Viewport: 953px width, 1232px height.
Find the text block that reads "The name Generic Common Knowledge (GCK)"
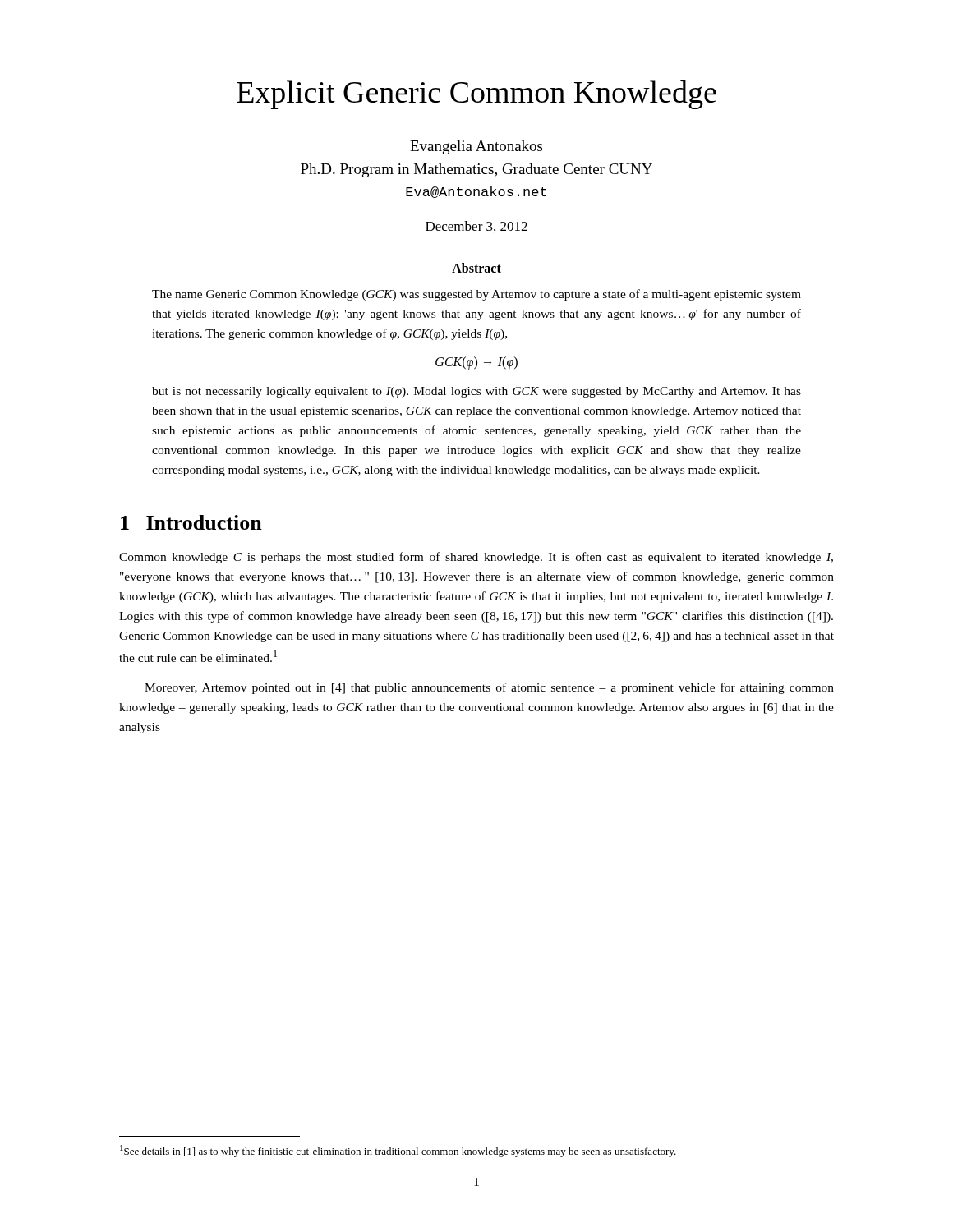click(476, 313)
